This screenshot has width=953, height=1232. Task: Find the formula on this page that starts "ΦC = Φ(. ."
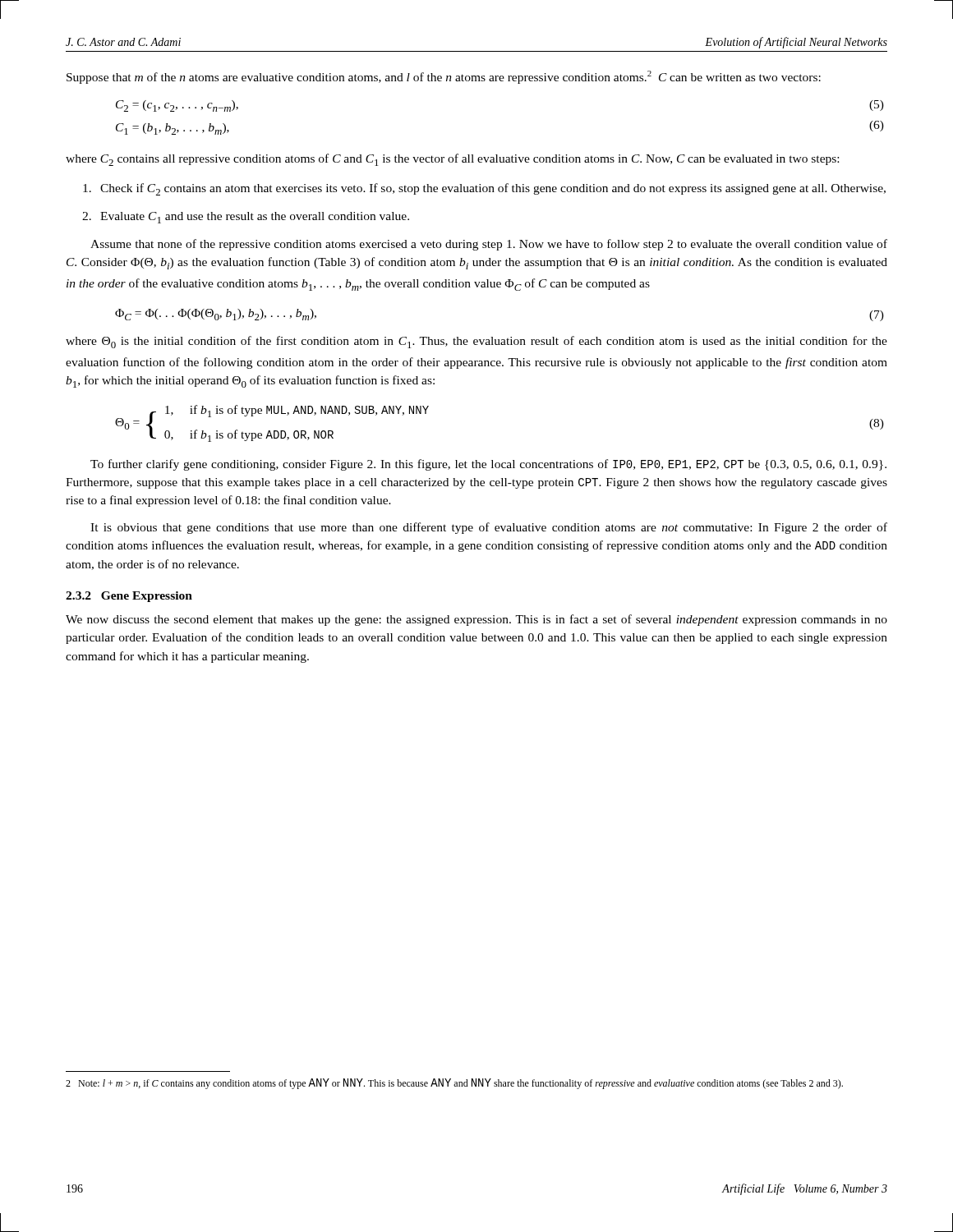tap(128, 314)
